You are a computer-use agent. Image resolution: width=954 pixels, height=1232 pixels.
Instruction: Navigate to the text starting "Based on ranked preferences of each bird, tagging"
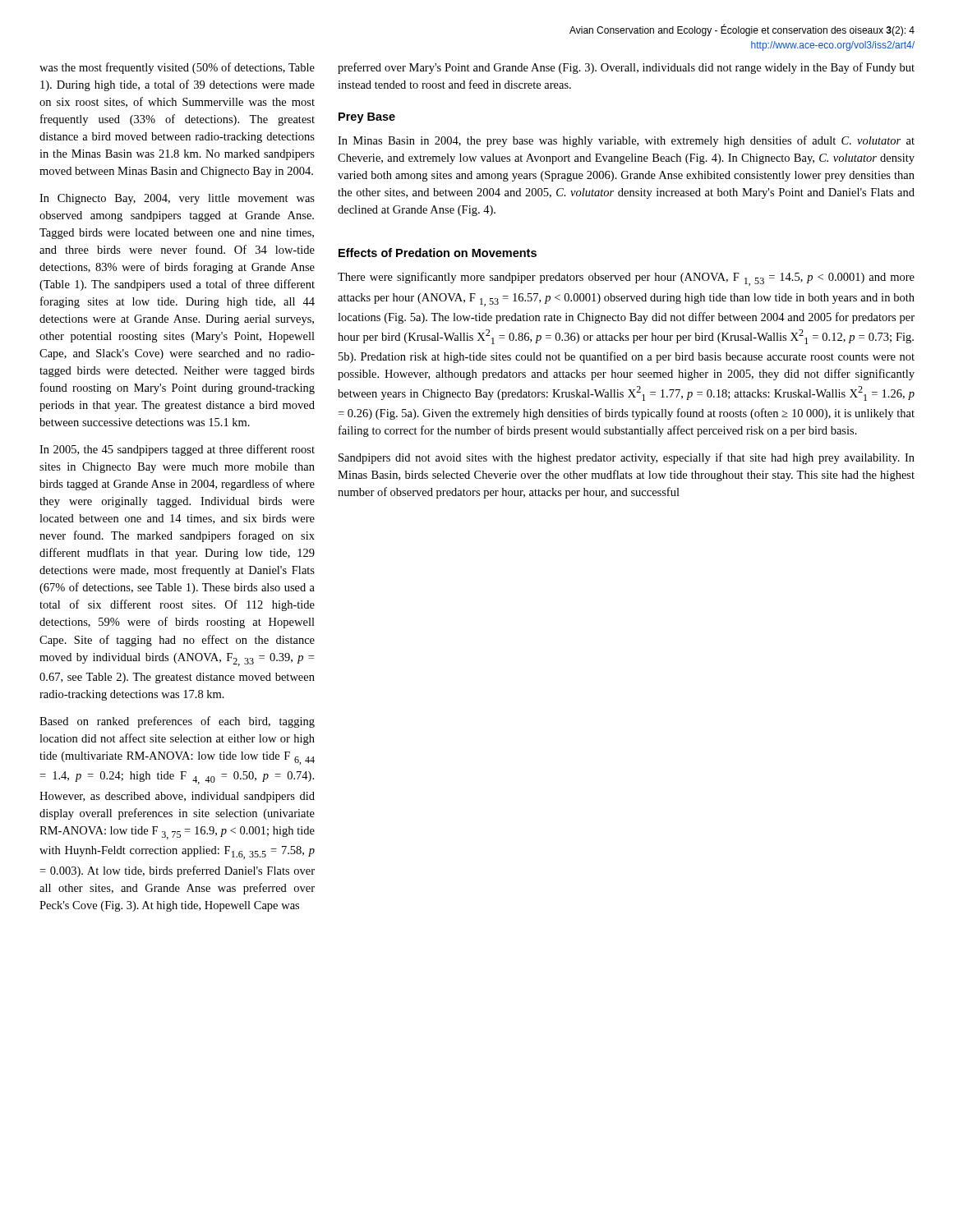tap(177, 813)
